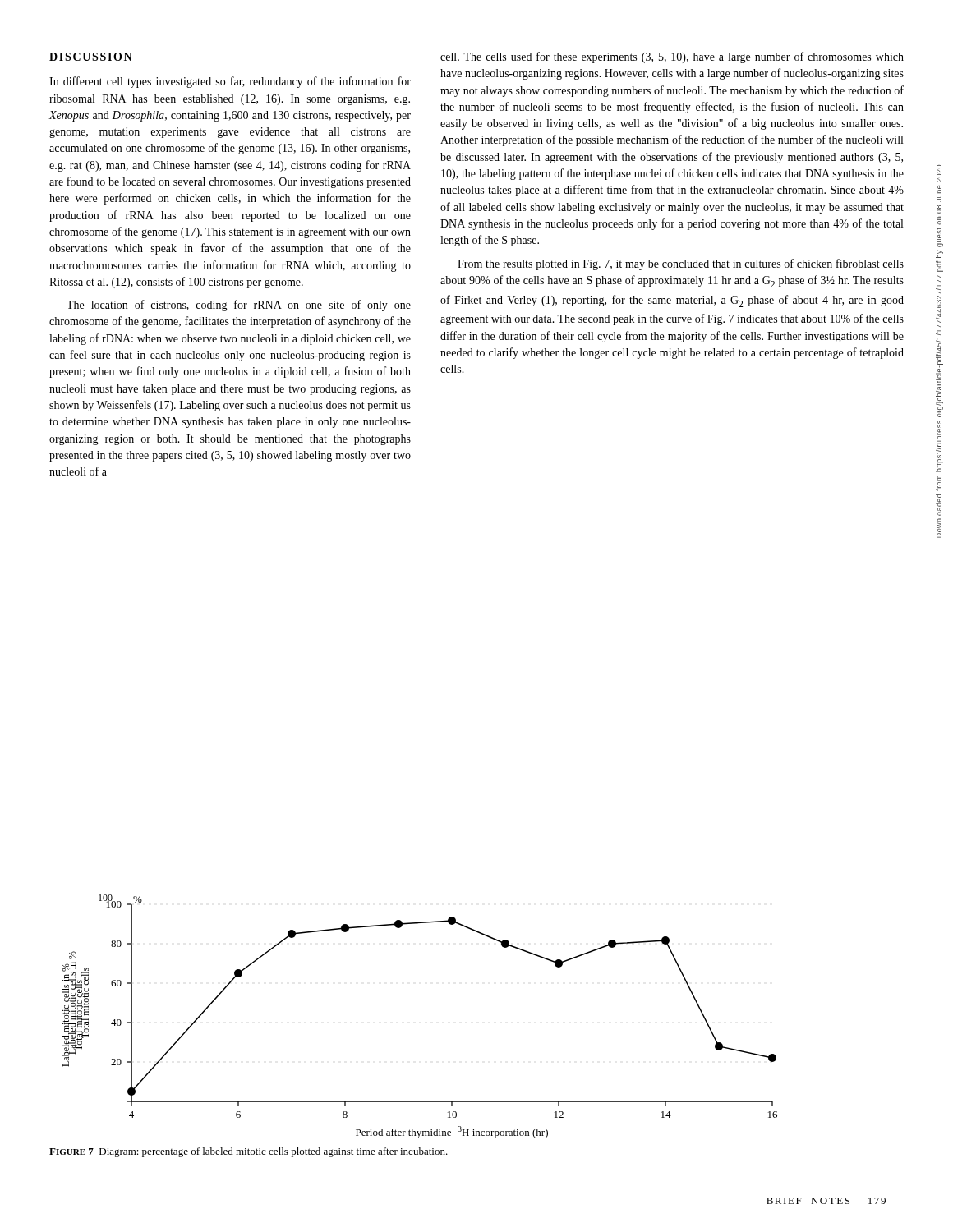This screenshot has width=953, height=1232.
Task: Click the passage that begins "In different cell"
Action: 230,183
